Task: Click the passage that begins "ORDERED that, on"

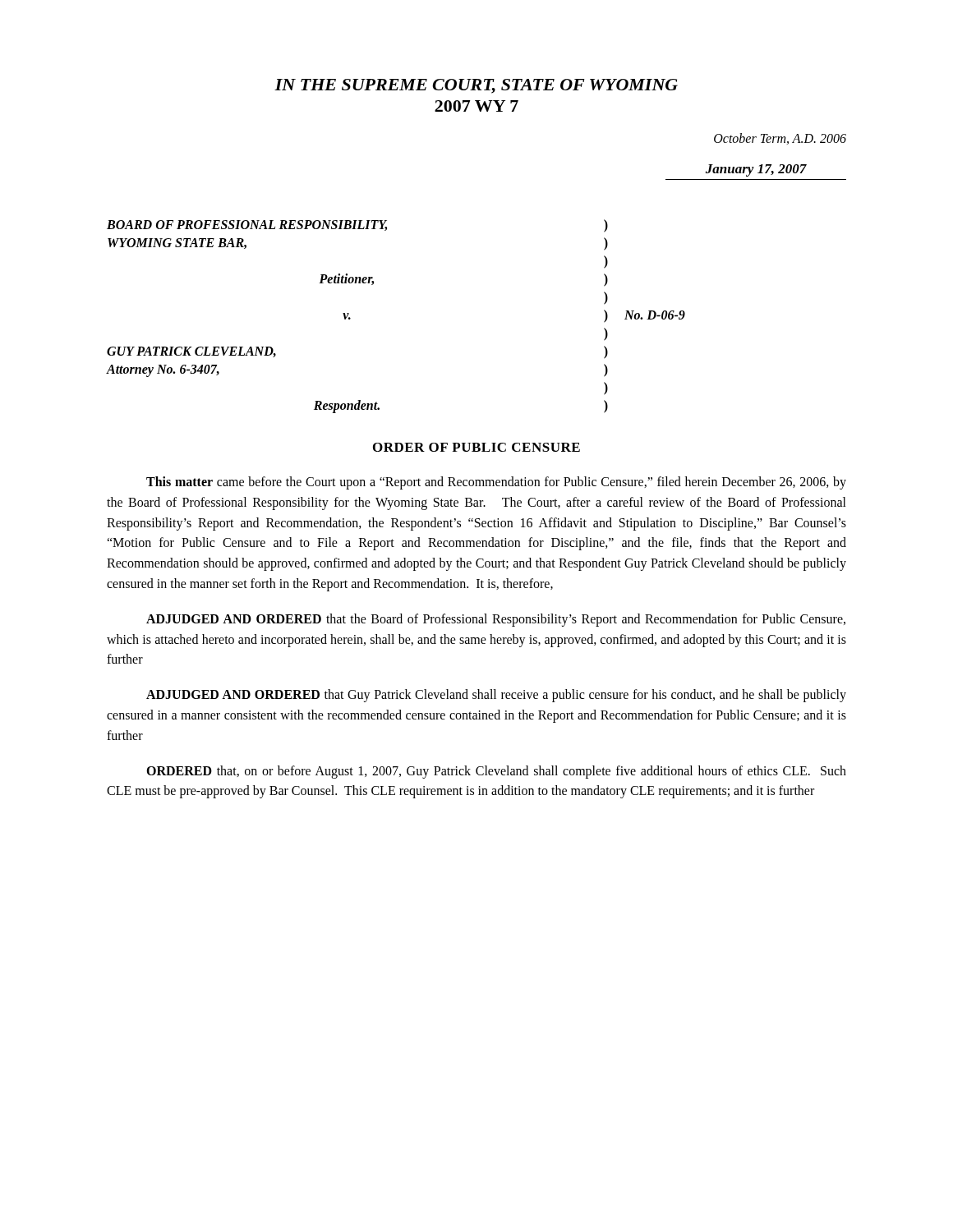Action: 476,781
